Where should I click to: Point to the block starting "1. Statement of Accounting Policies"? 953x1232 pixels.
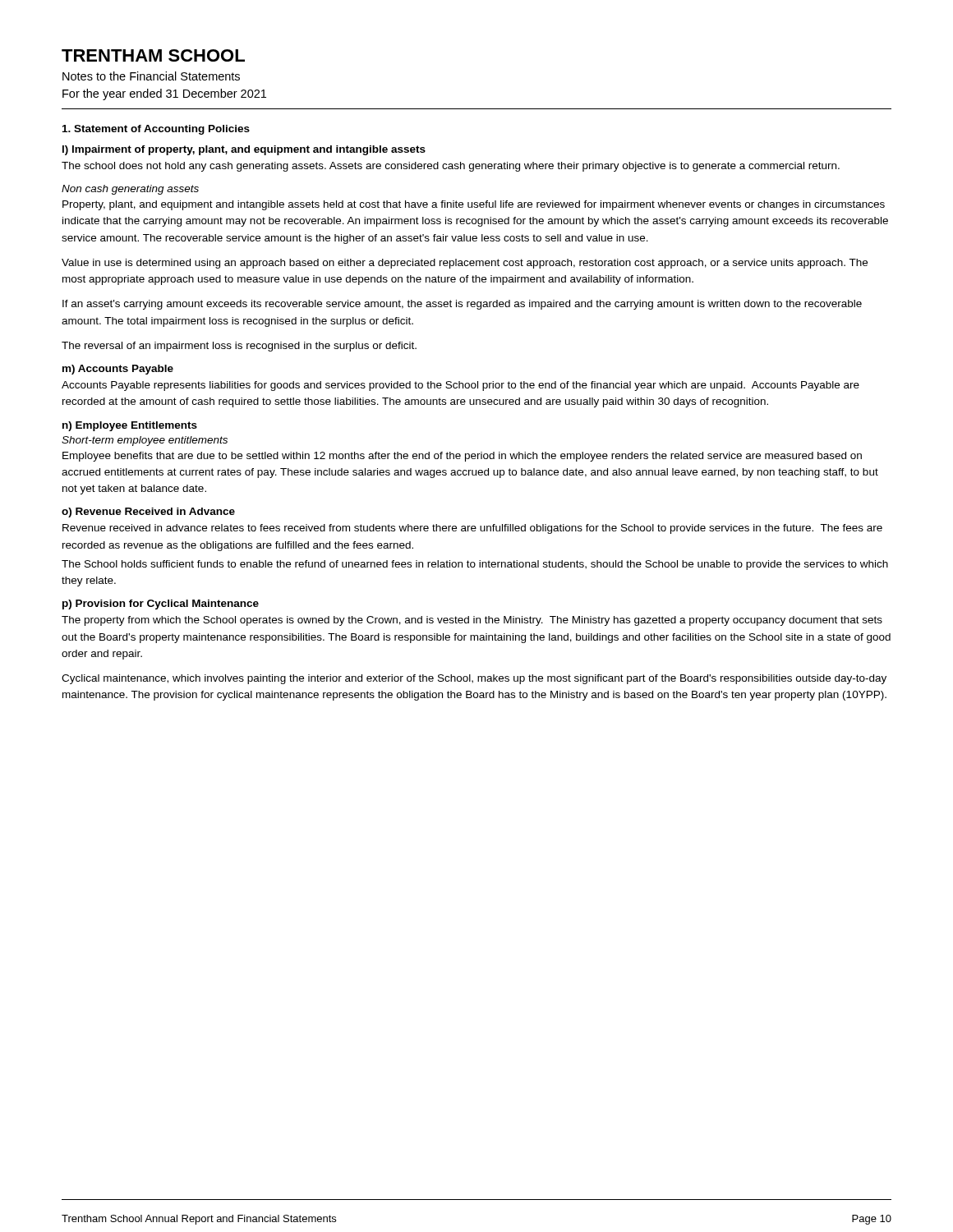(x=156, y=128)
